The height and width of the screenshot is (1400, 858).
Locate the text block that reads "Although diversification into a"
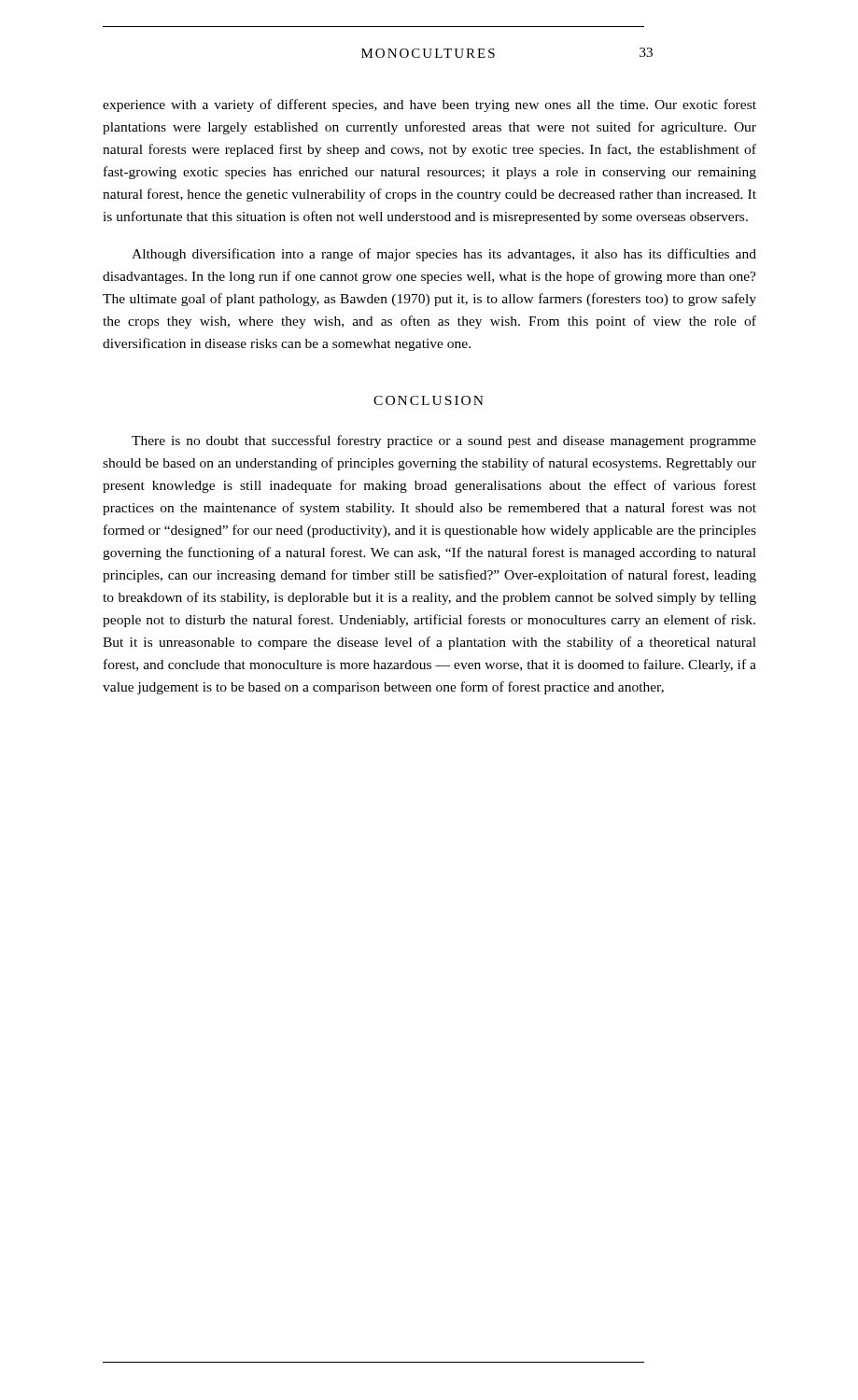tap(429, 298)
